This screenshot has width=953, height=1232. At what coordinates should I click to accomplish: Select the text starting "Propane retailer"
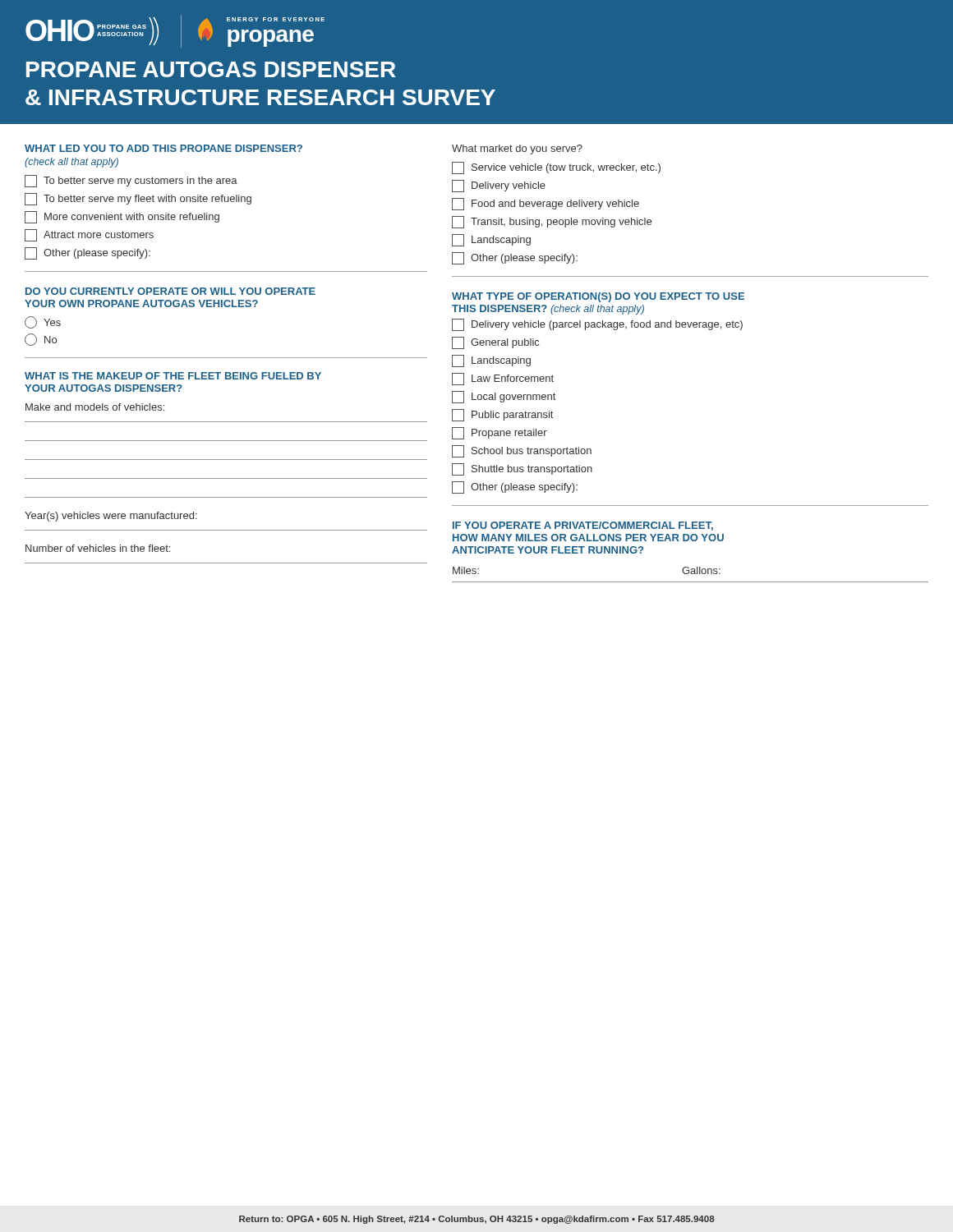click(499, 433)
